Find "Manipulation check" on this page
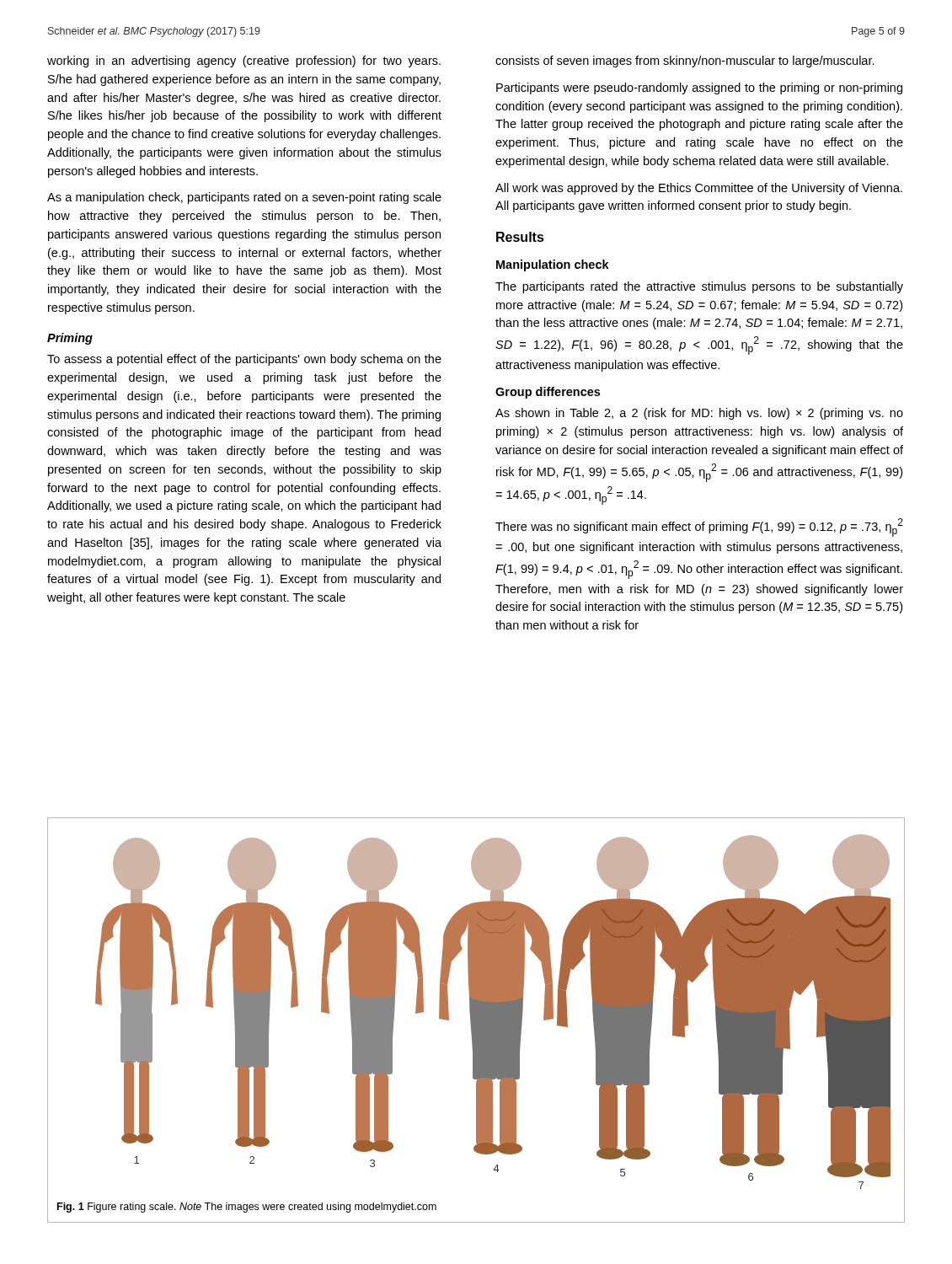The width and height of the screenshot is (952, 1264). (552, 265)
